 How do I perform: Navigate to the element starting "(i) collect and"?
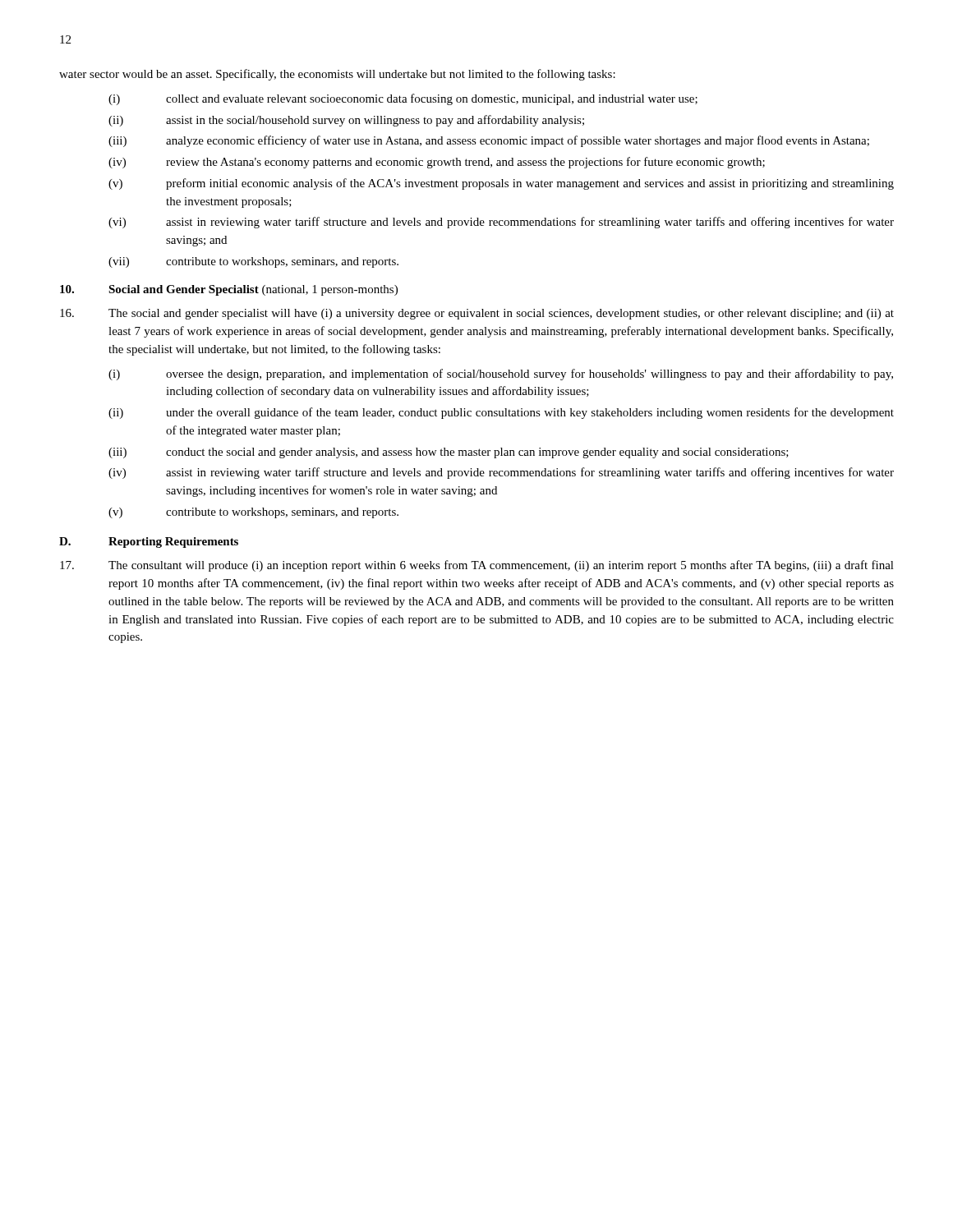501,99
